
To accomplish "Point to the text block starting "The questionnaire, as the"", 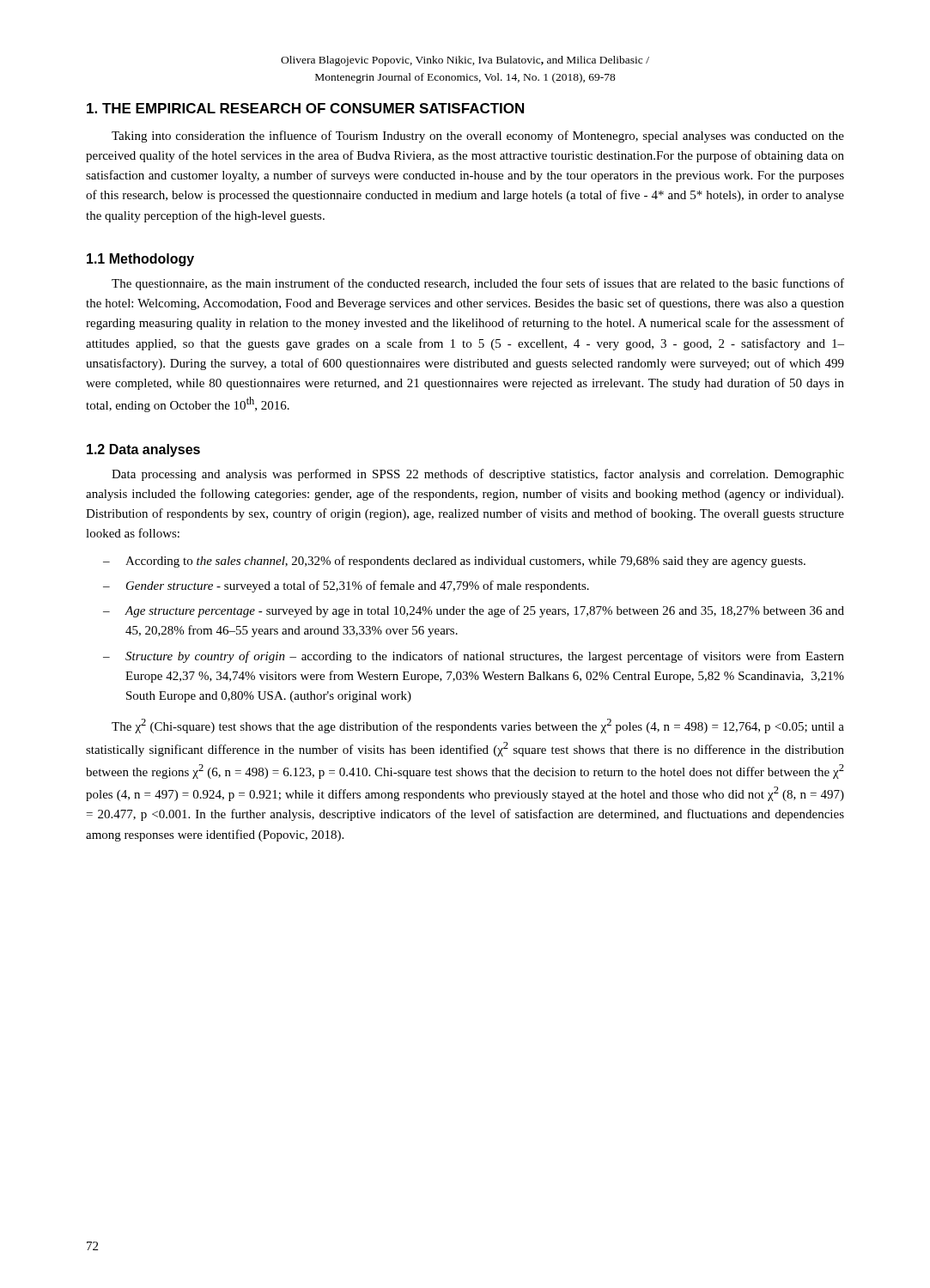I will [x=465, y=344].
